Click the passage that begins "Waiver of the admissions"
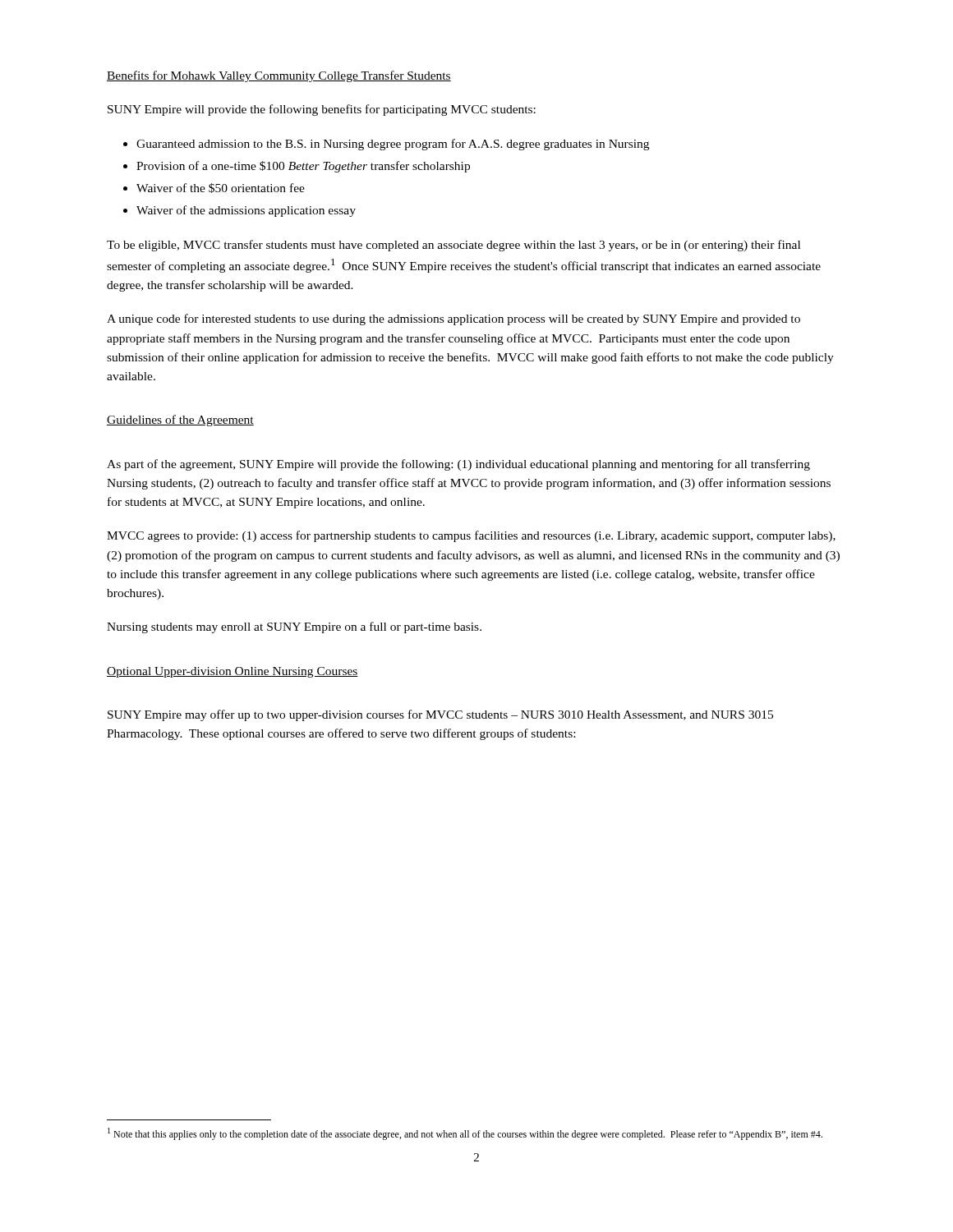 coord(246,210)
